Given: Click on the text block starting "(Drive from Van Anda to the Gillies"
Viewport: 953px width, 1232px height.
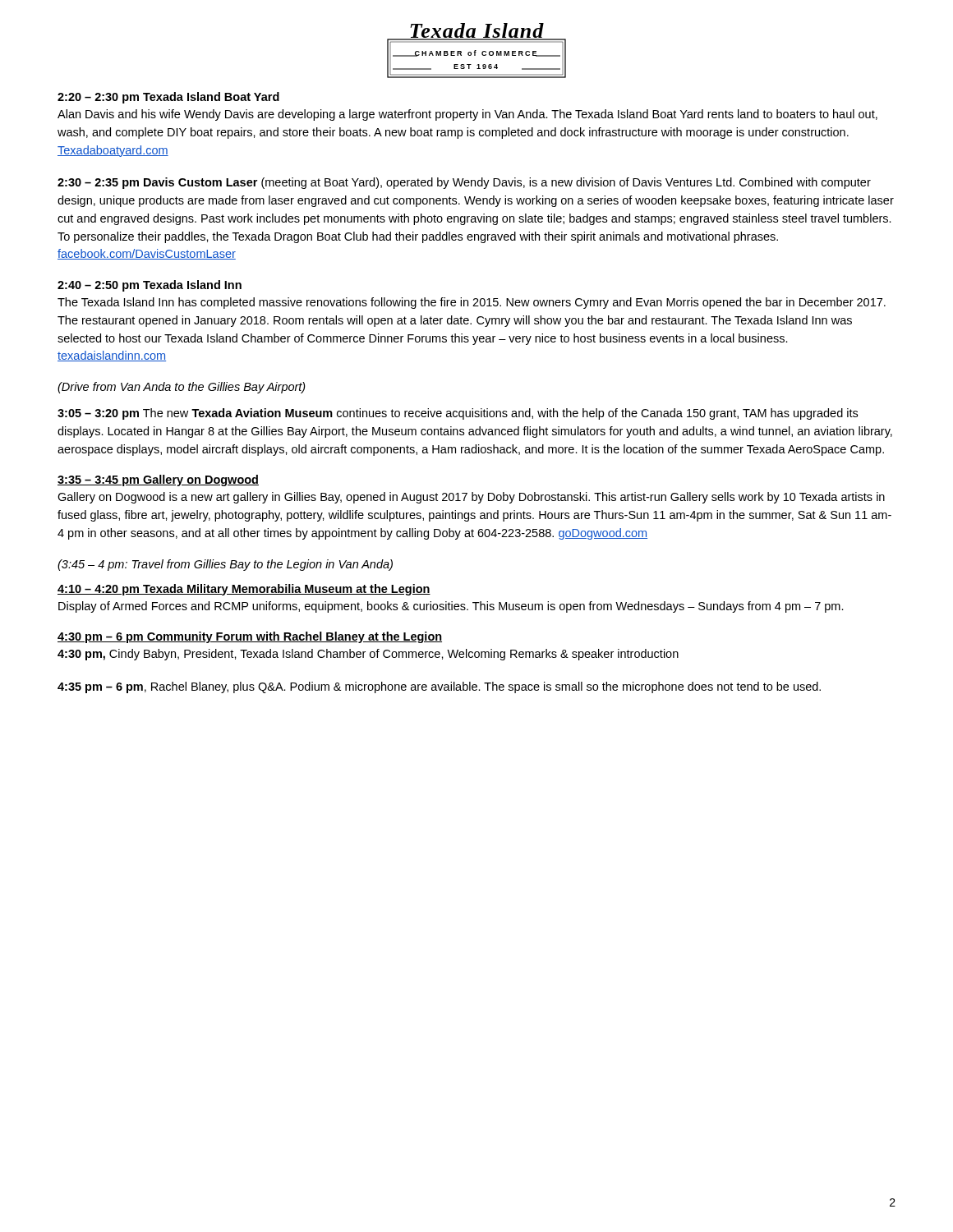Looking at the screenshot, I should click(182, 387).
